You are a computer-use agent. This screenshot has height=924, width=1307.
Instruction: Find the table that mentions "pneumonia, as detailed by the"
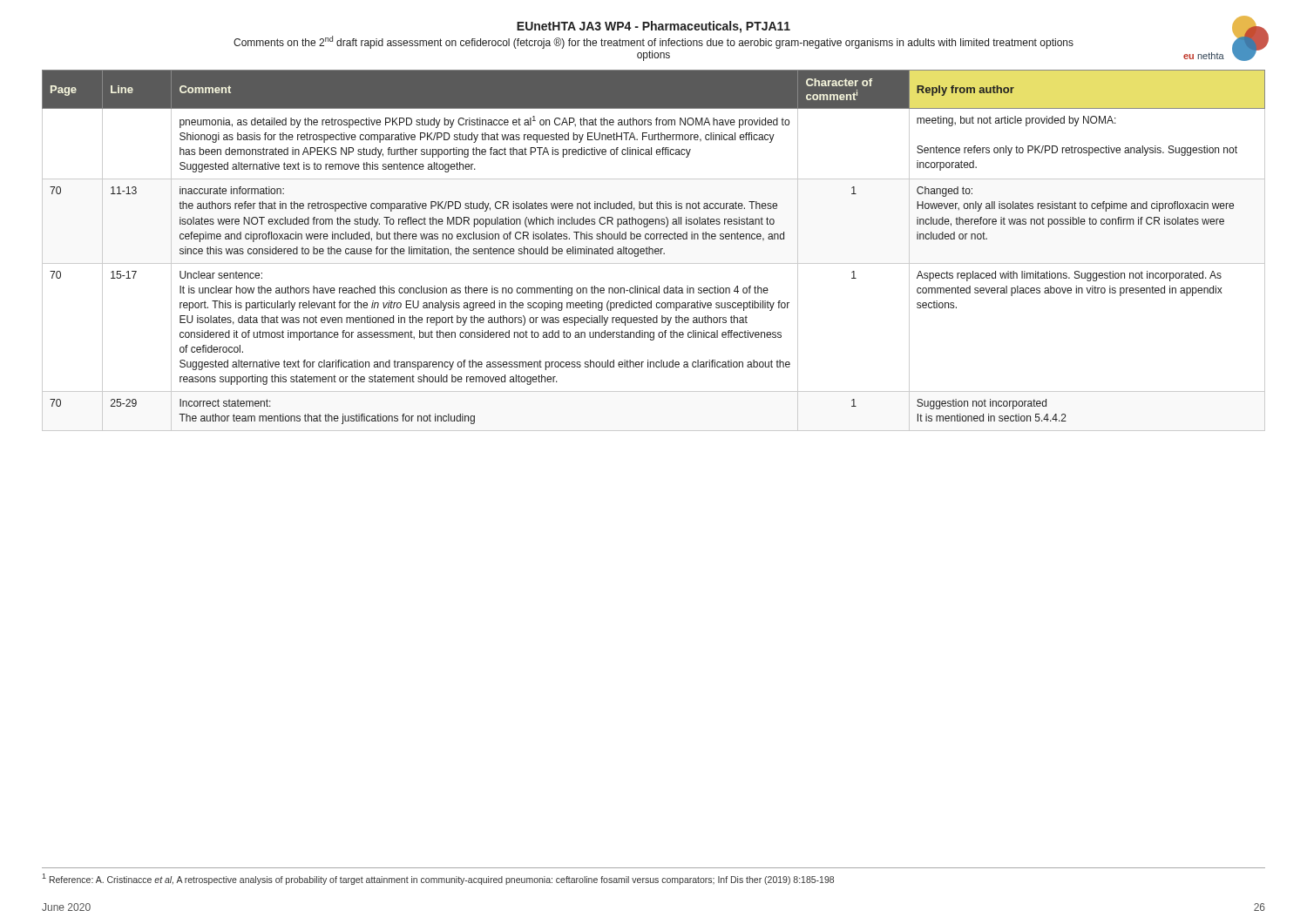coord(654,250)
